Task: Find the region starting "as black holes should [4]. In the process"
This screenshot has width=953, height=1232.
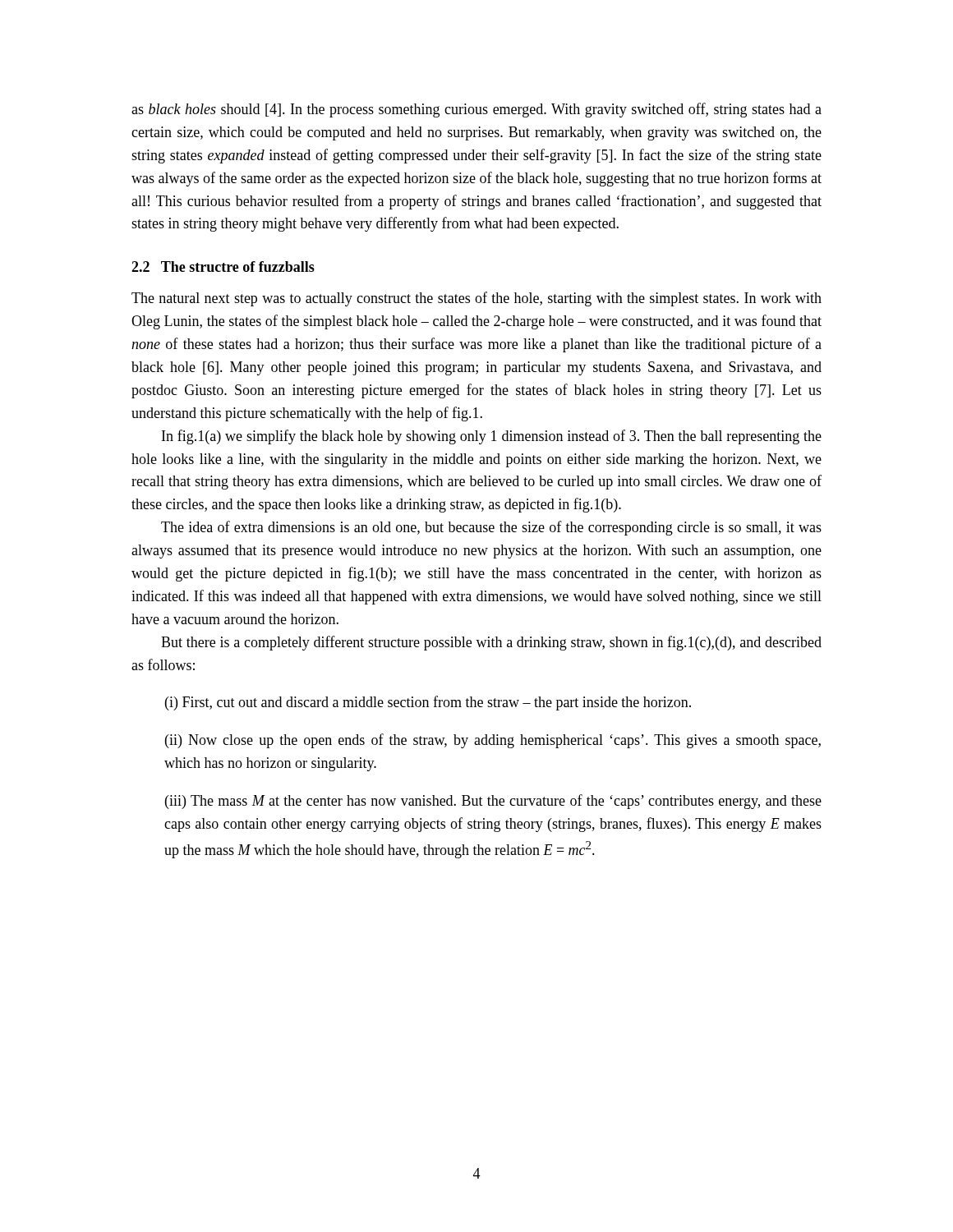Action: point(476,167)
